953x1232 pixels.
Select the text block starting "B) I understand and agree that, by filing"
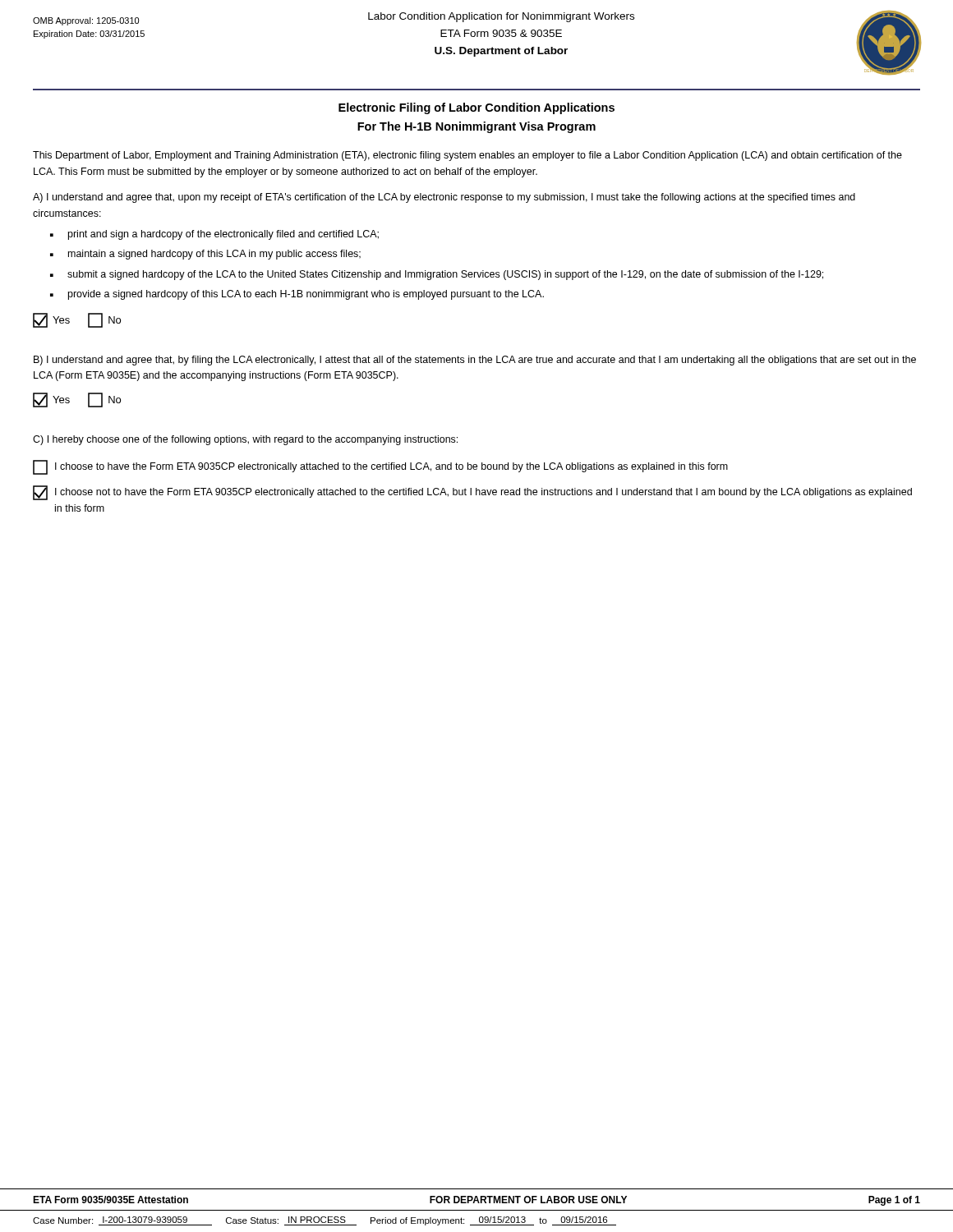point(475,368)
